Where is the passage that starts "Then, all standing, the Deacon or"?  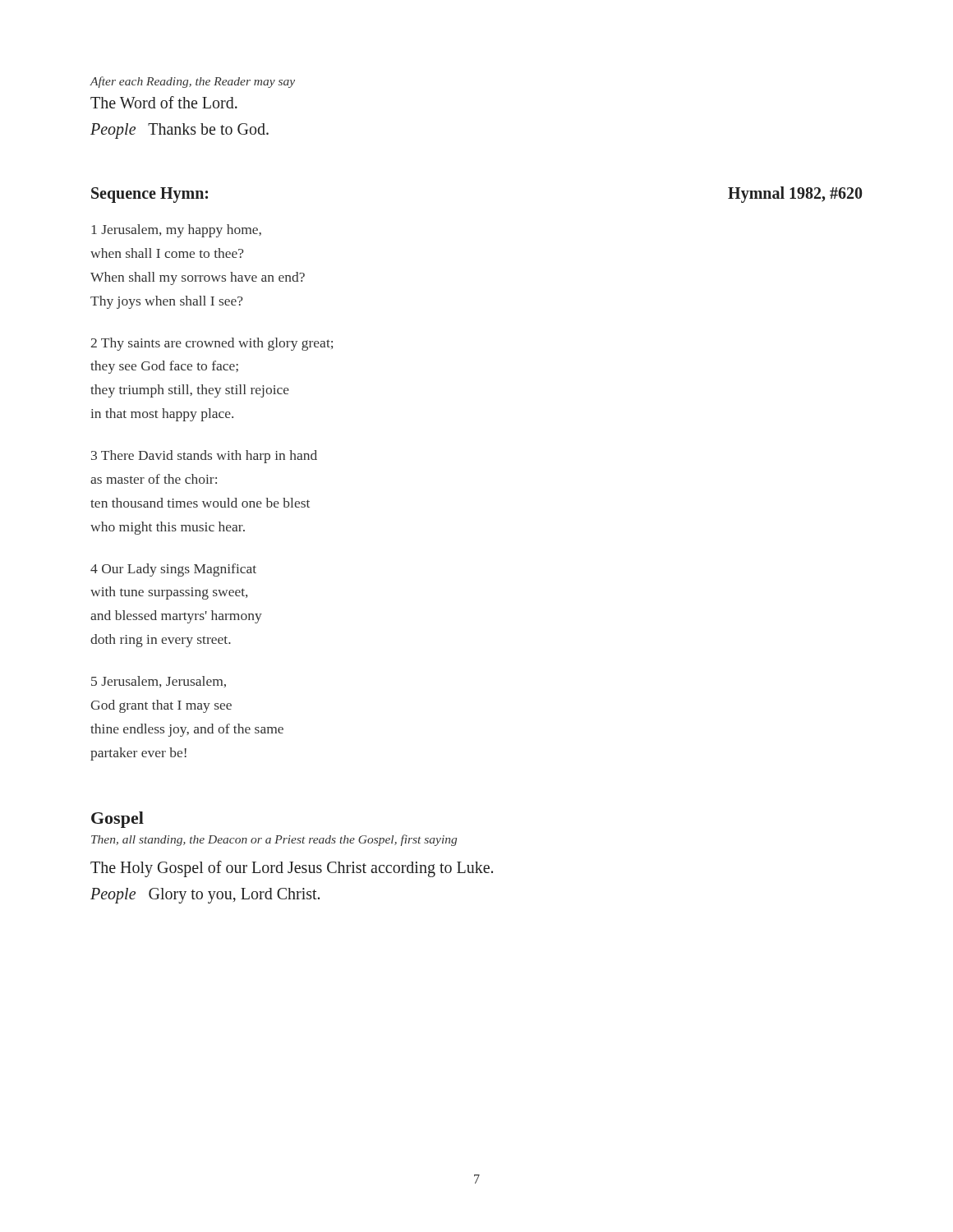click(x=274, y=839)
